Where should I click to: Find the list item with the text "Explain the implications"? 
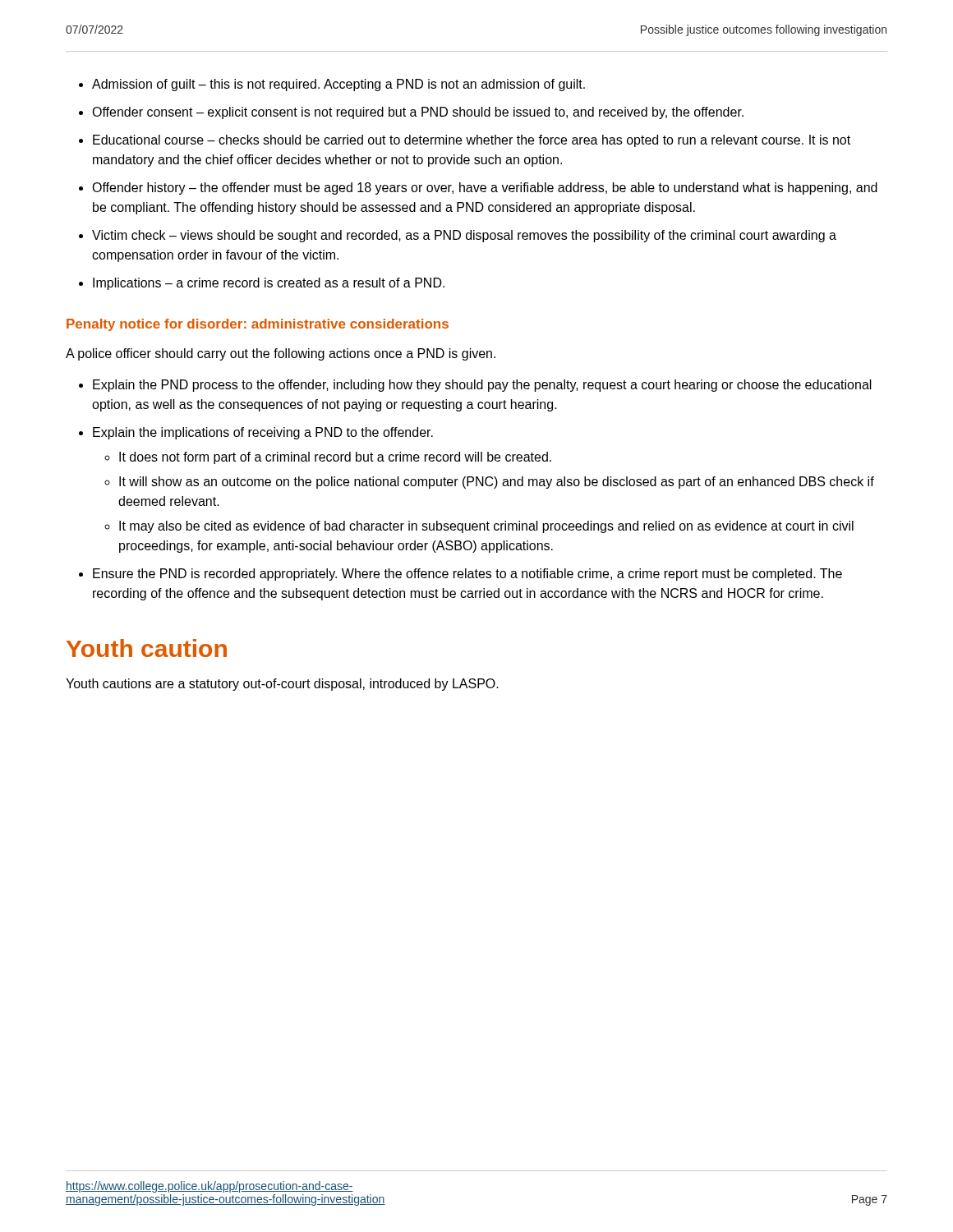point(490,491)
